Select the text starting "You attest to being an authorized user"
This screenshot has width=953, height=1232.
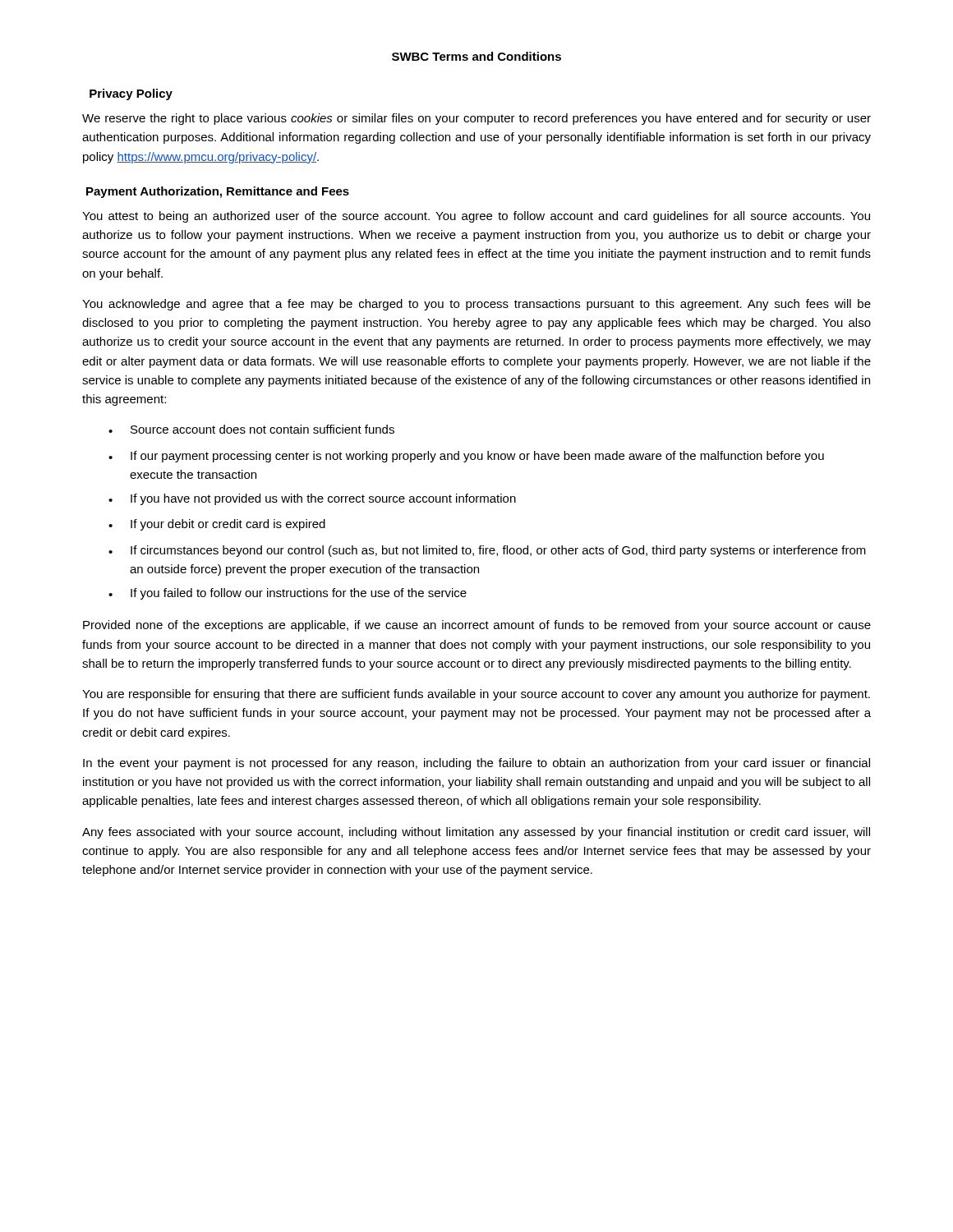point(476,244)
